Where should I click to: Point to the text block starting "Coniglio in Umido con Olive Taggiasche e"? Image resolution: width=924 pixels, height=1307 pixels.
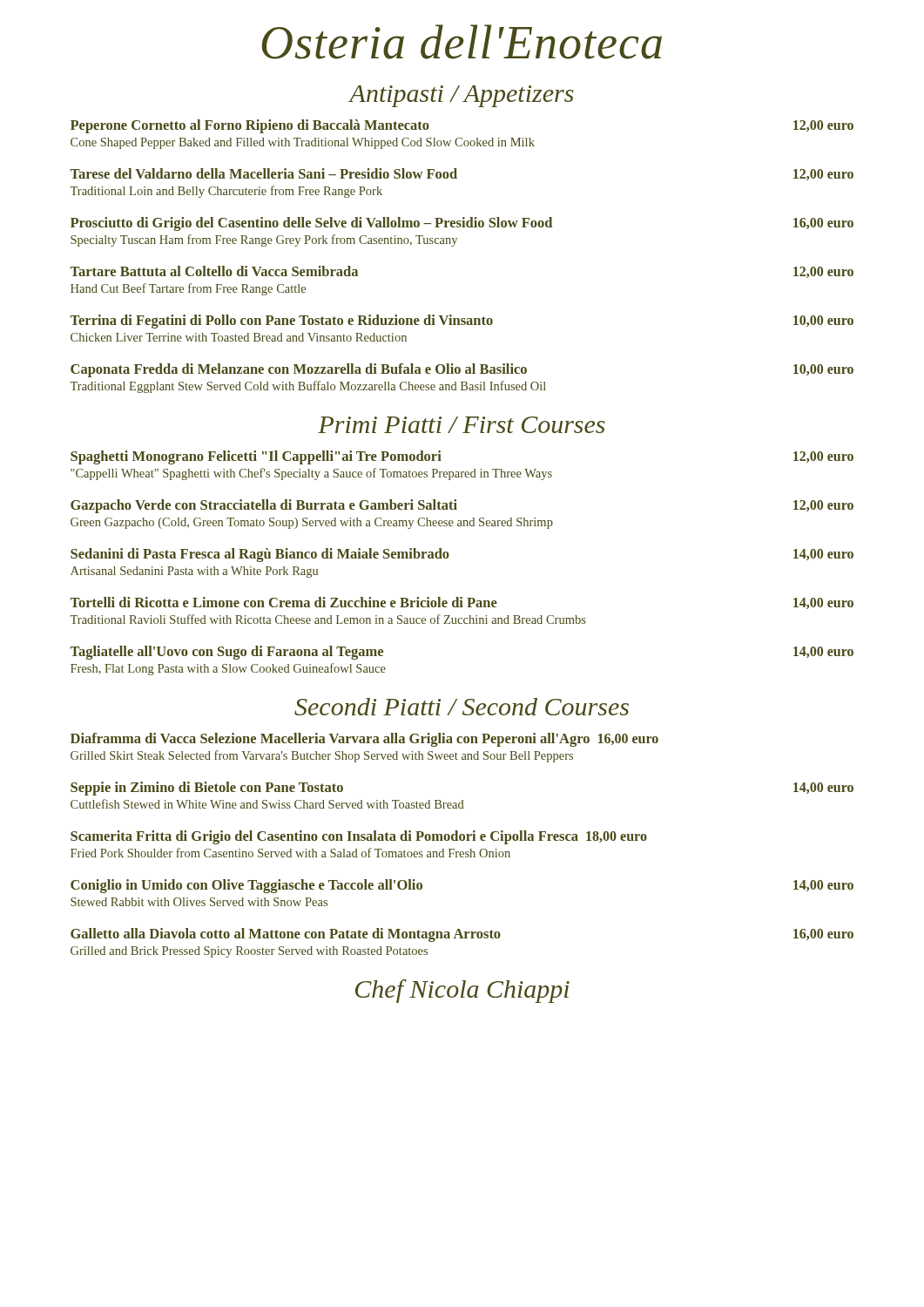coord(236,886)
